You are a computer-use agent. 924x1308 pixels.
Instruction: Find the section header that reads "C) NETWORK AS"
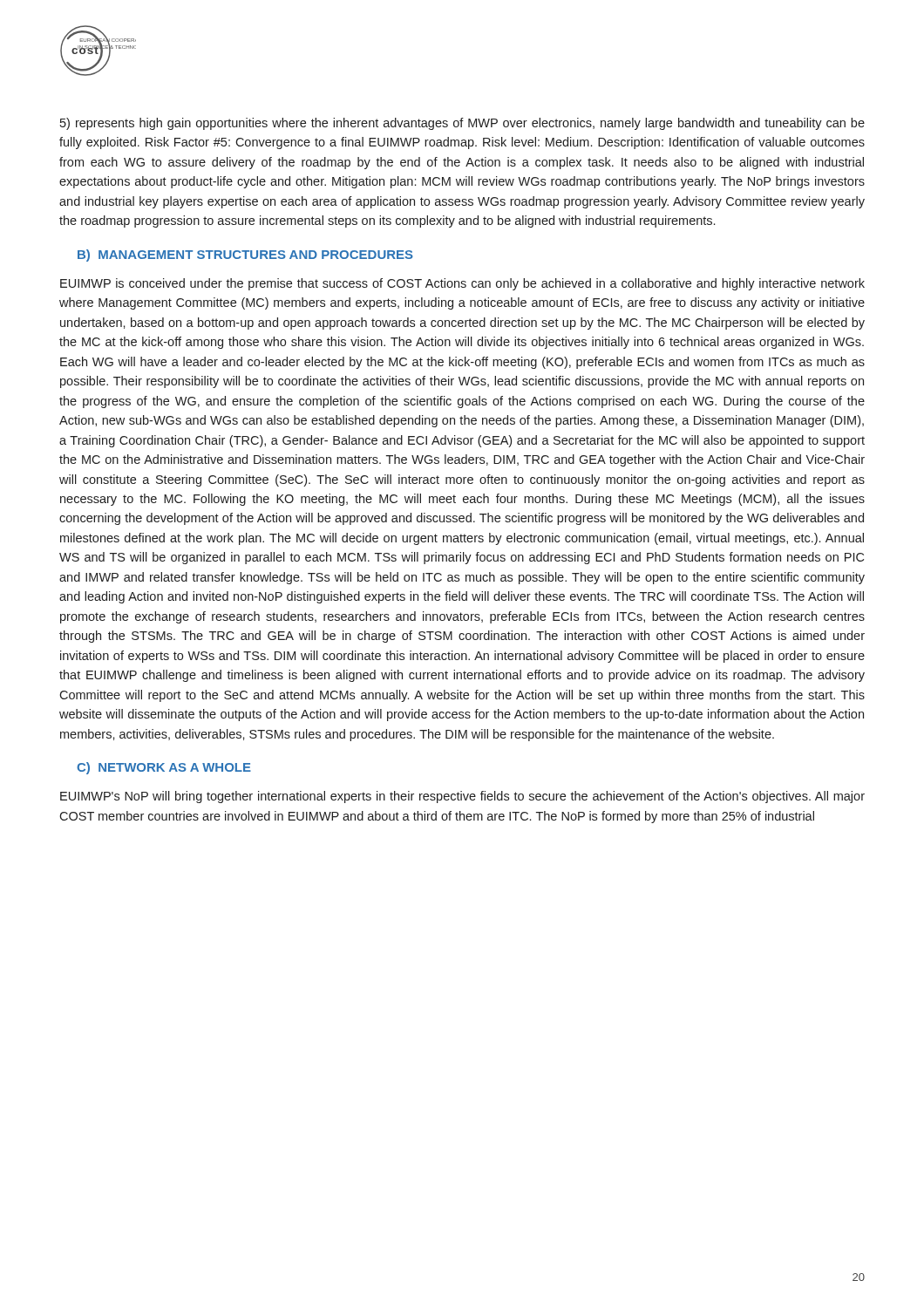point(164,767)
